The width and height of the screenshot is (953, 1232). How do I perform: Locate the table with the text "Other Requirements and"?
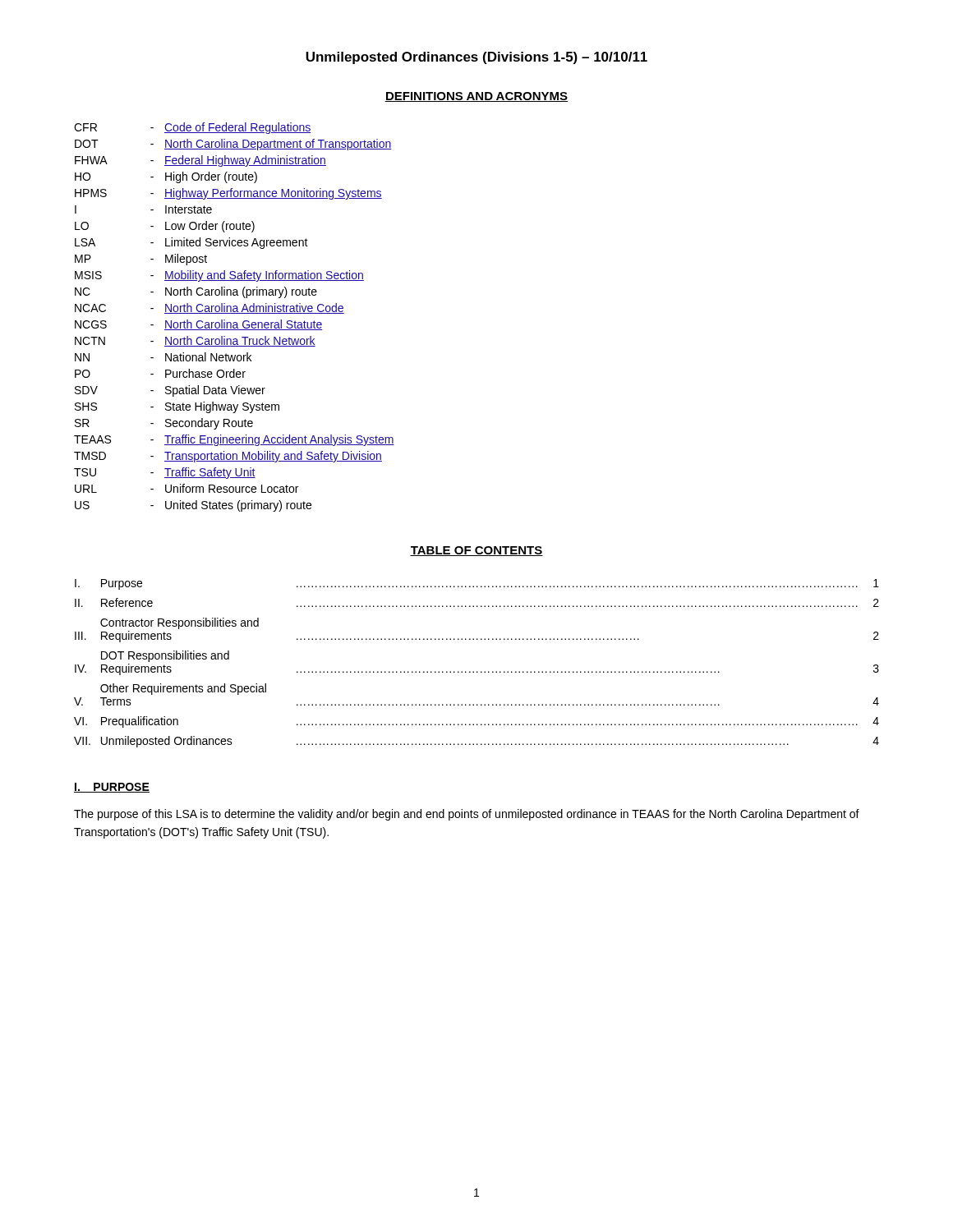coord(476,662)
